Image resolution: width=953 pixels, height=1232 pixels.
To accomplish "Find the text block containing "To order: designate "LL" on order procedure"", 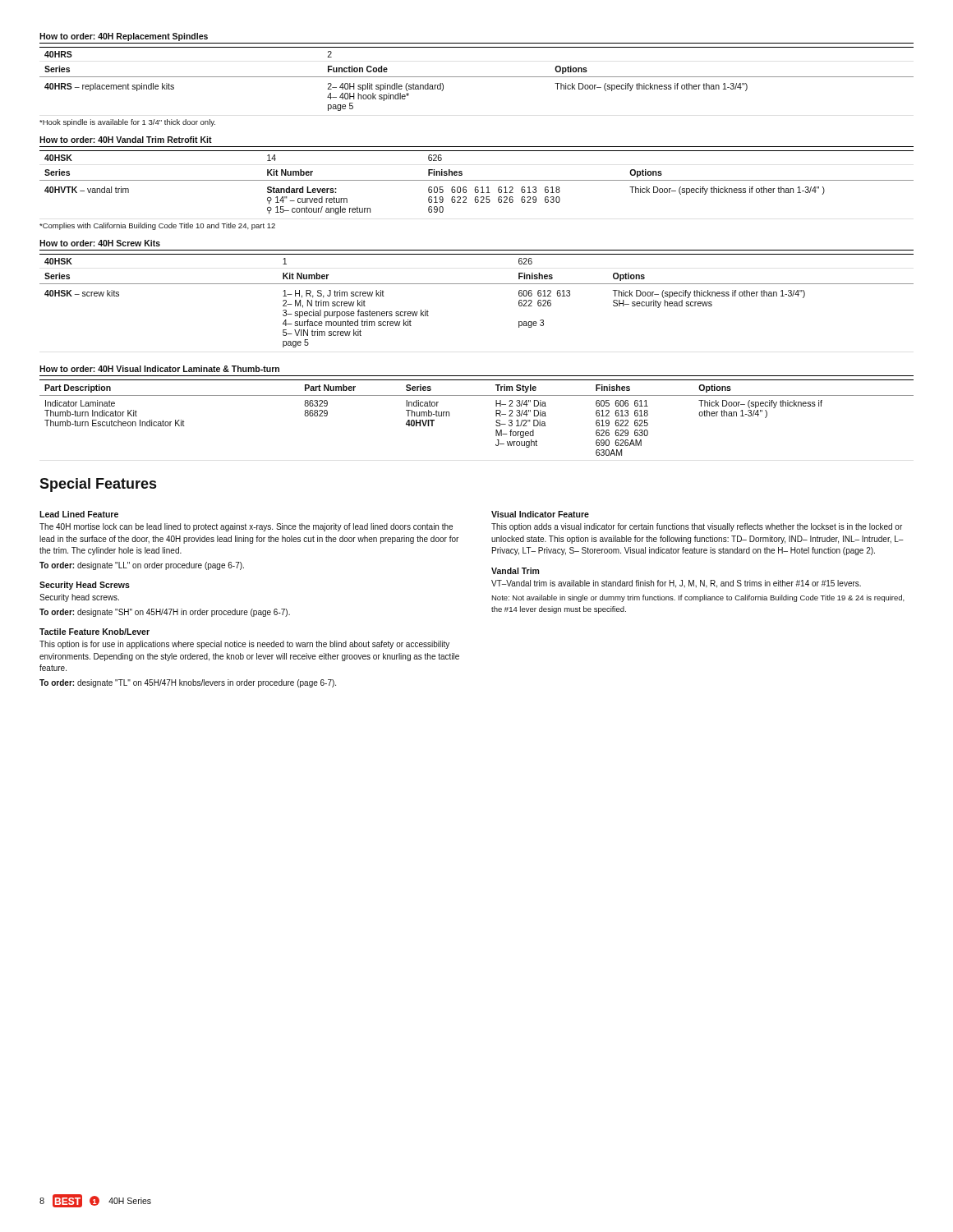I will click(142, 565).
